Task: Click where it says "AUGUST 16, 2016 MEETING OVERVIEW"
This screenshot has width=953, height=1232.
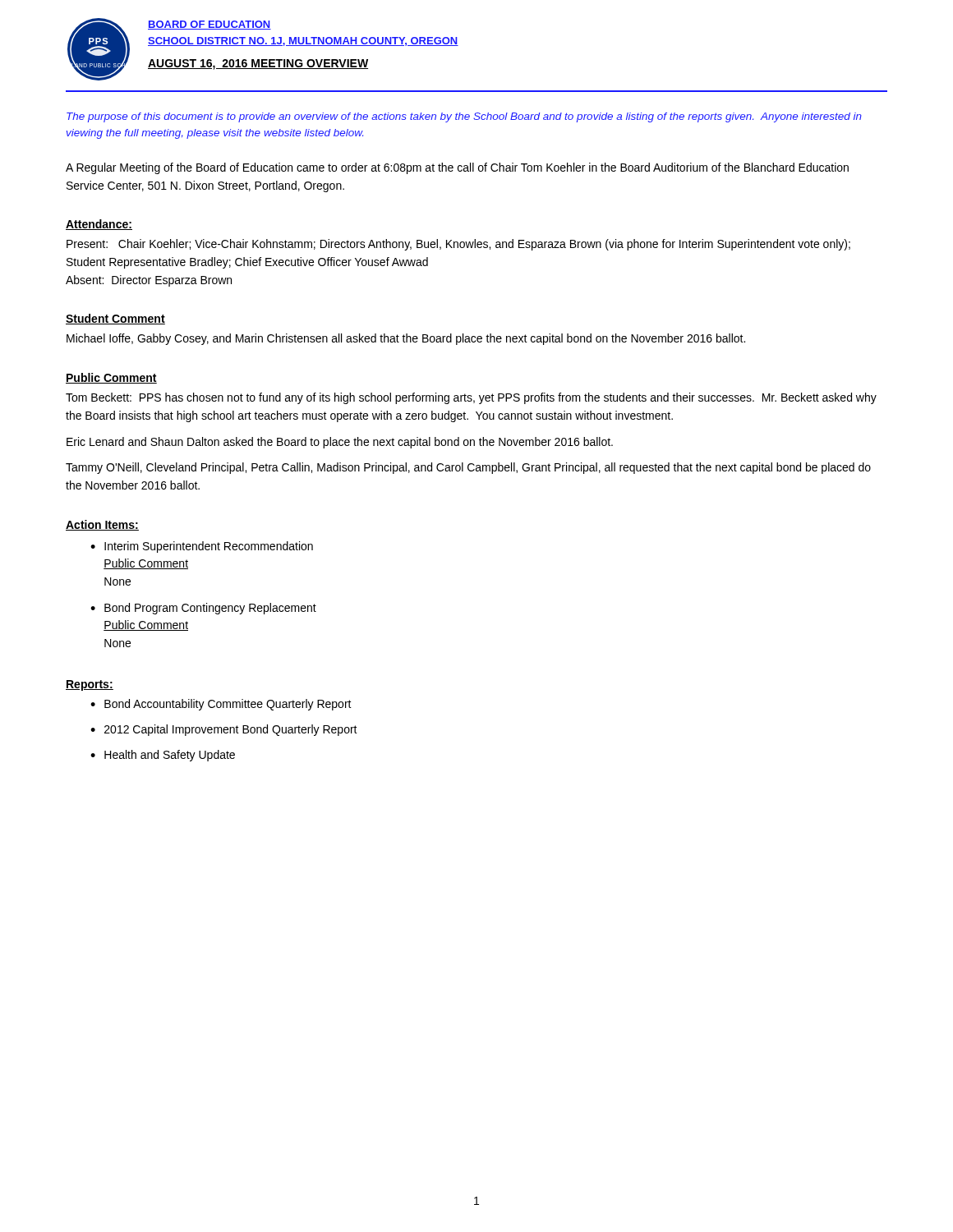Action: (x=258, y=63)
